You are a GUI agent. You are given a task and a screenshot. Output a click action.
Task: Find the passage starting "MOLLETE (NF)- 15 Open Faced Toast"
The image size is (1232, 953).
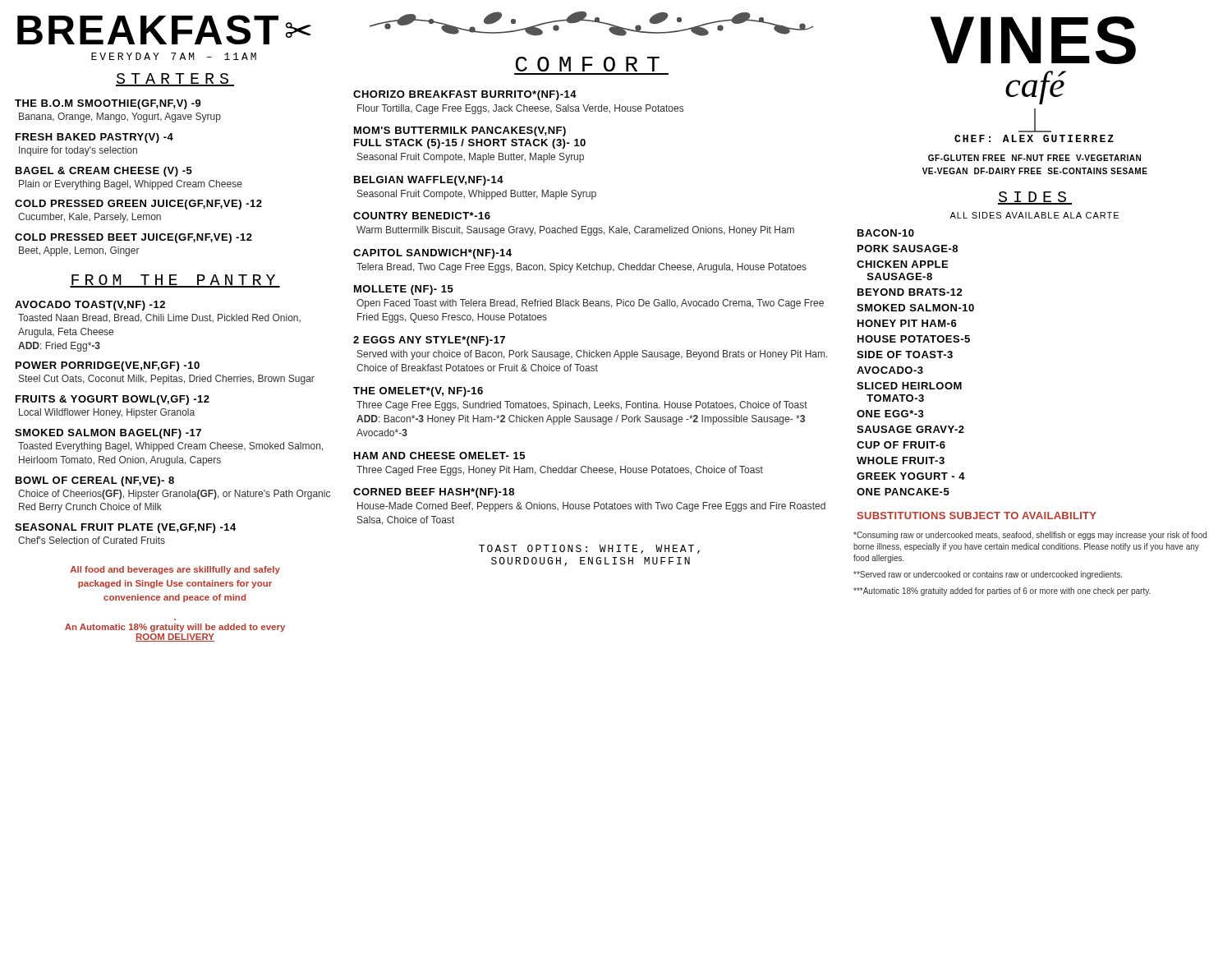coord(591,304)
